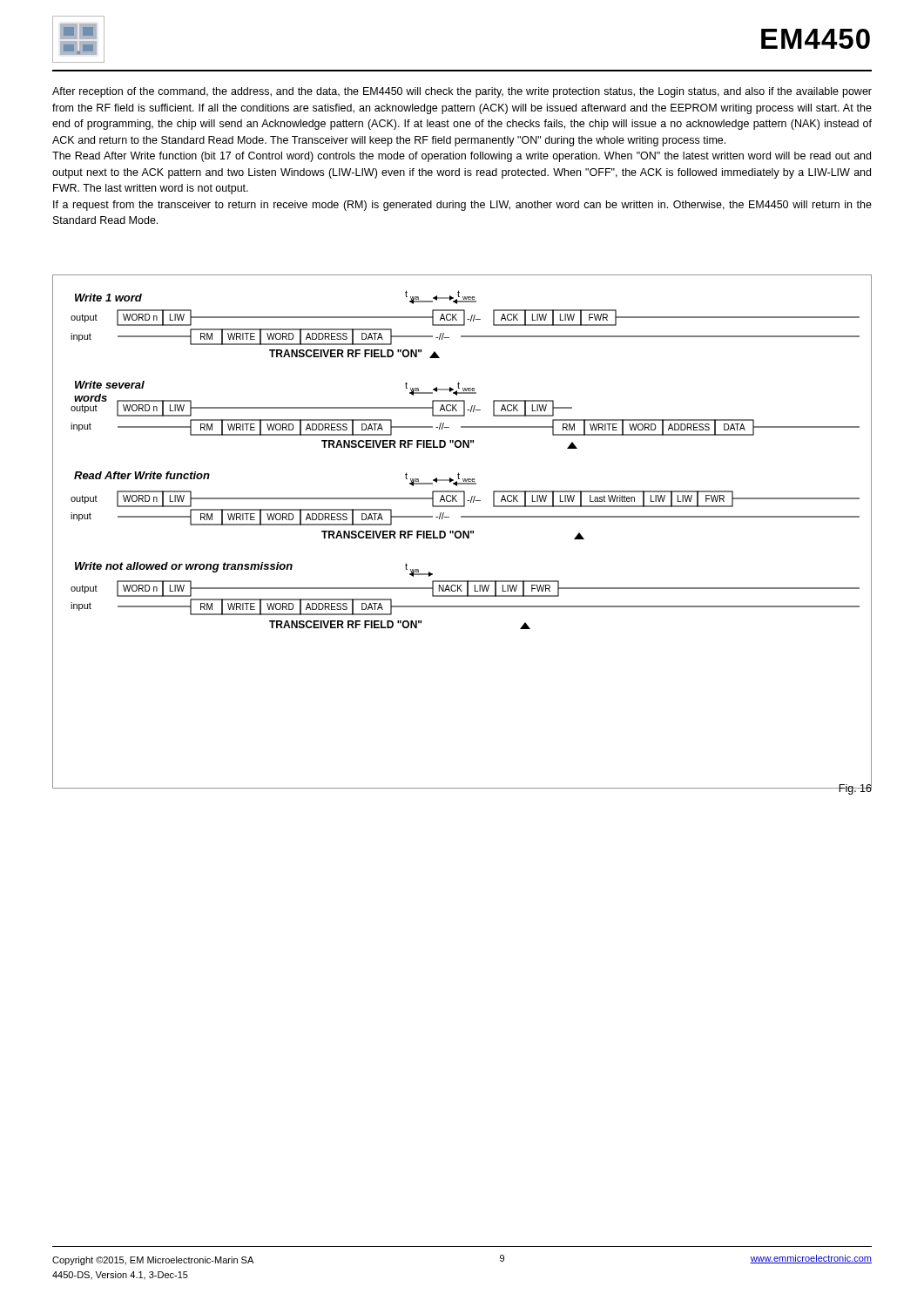
Task: Click on the text block that says "After reception of the"
Action: 462,156
